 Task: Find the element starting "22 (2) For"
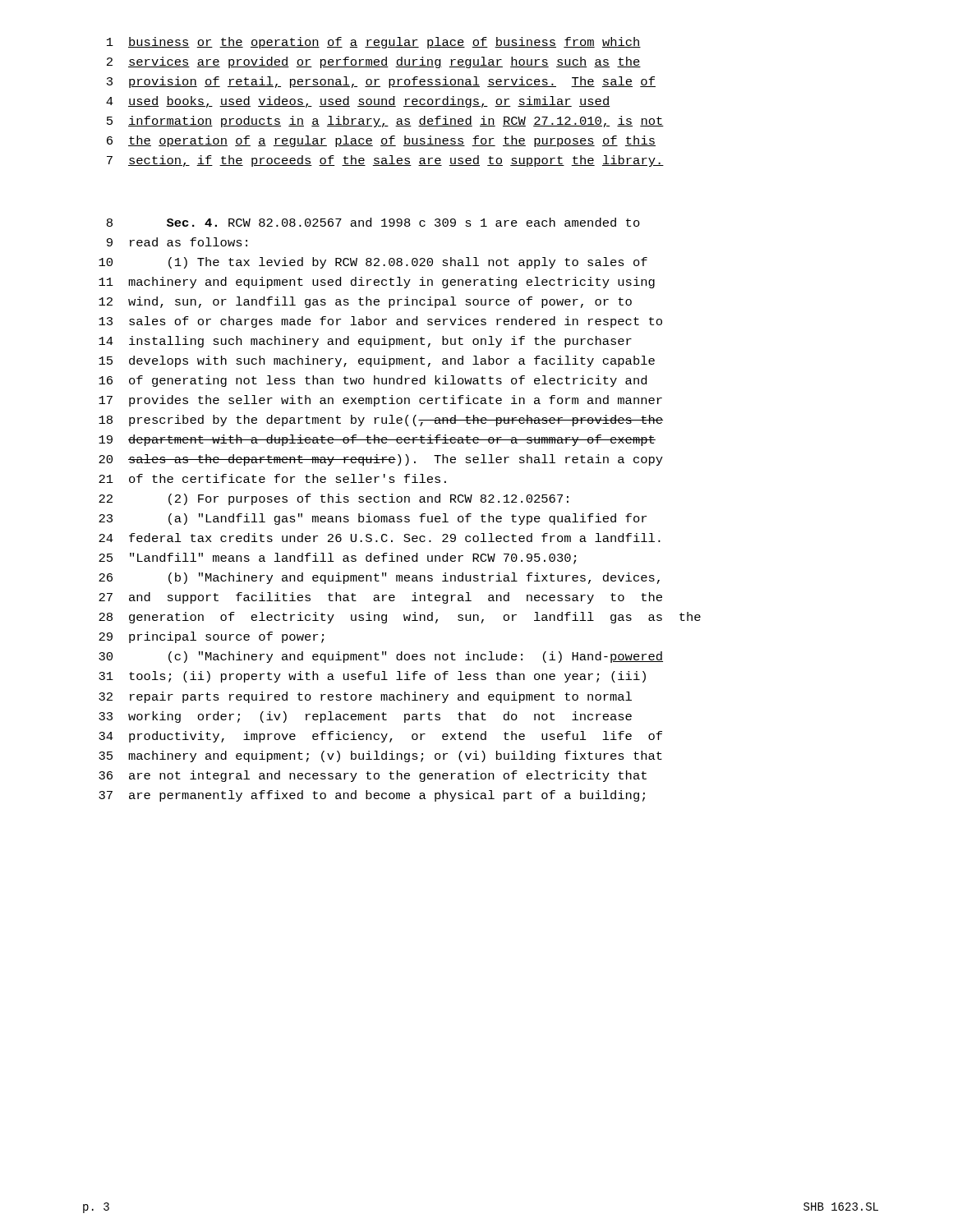click(x=481, y=500)
